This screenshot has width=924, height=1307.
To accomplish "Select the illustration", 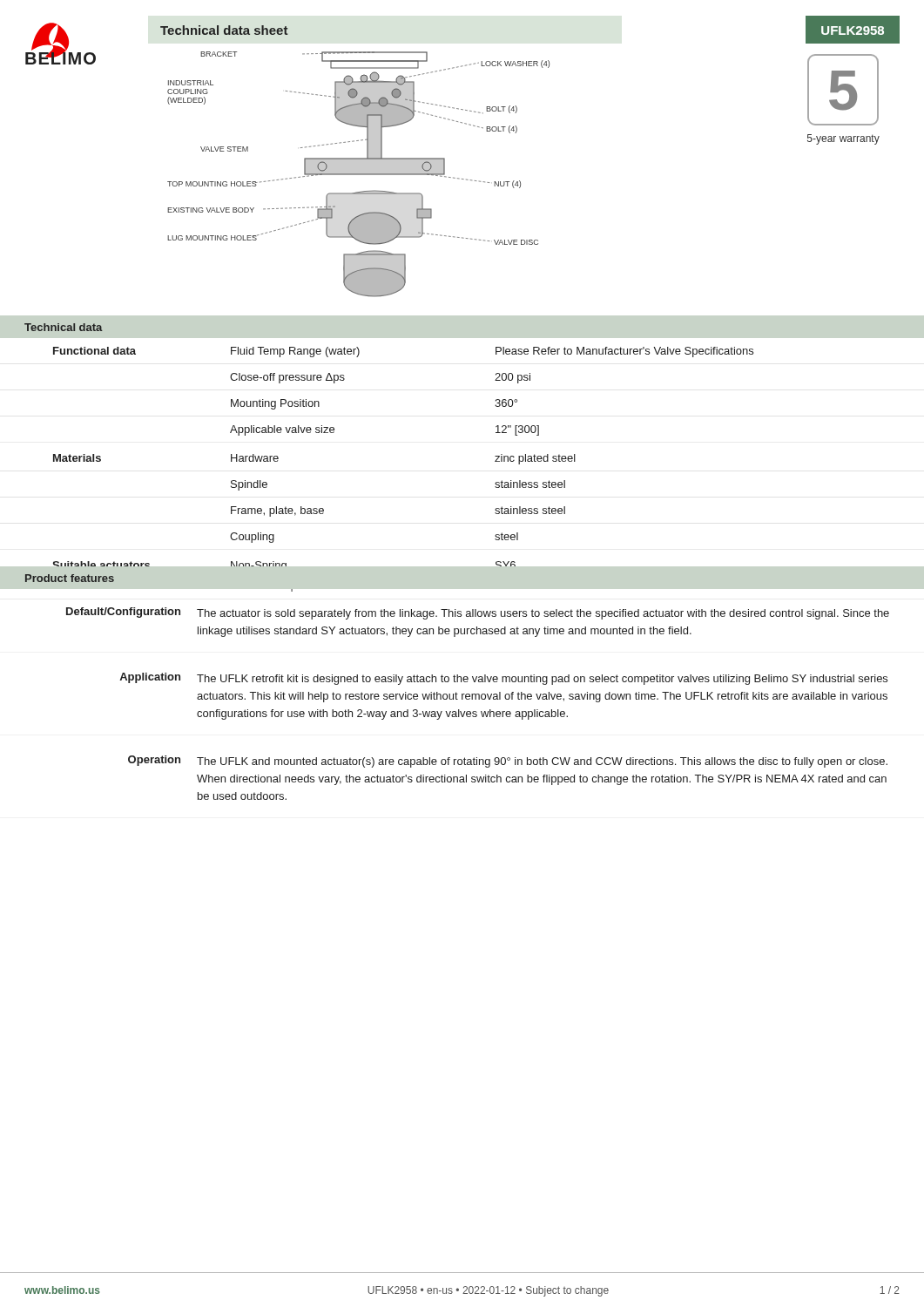I will point(843,98).
